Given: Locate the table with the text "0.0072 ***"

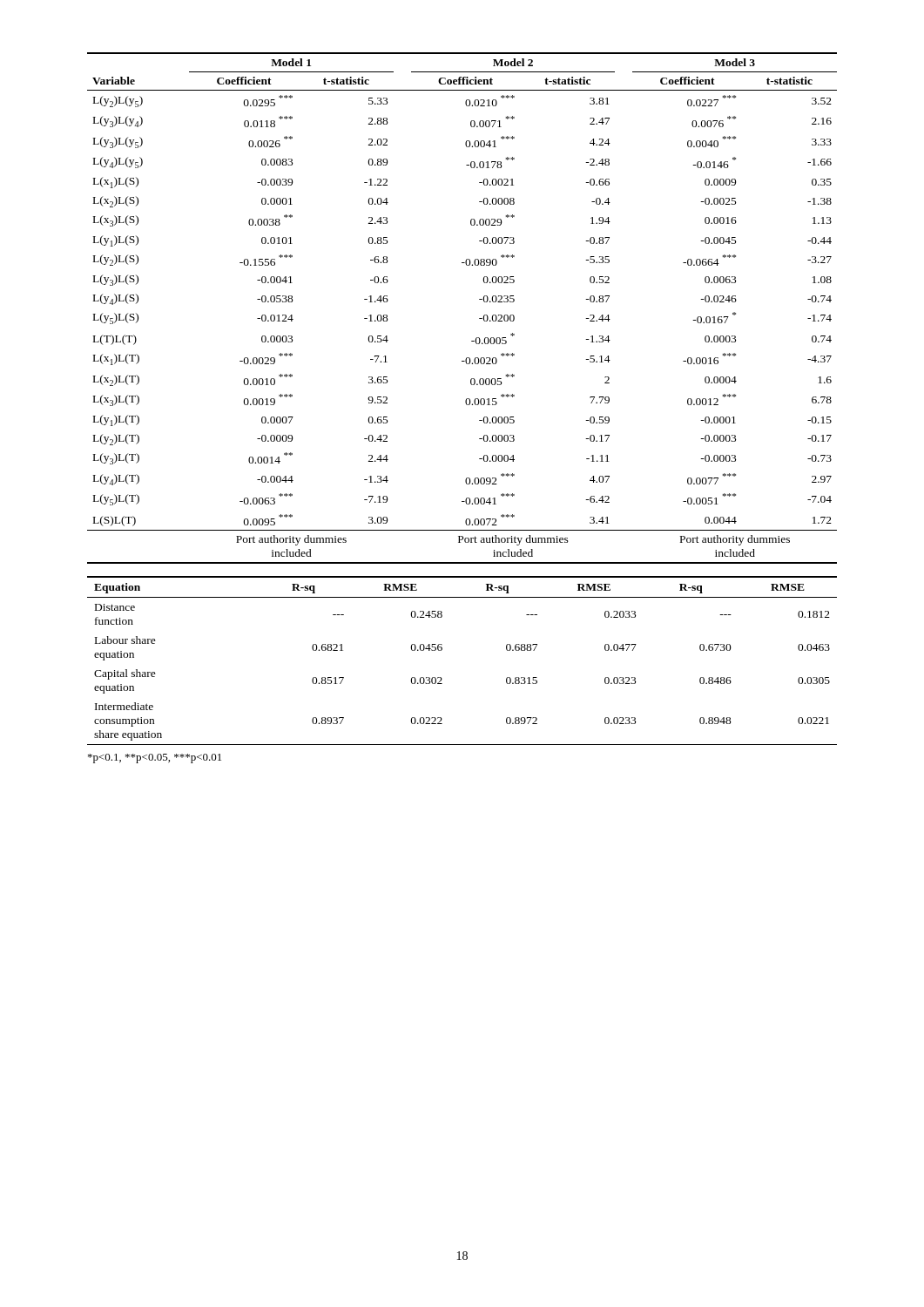Looking at the screenshot, I should point(462,308).
